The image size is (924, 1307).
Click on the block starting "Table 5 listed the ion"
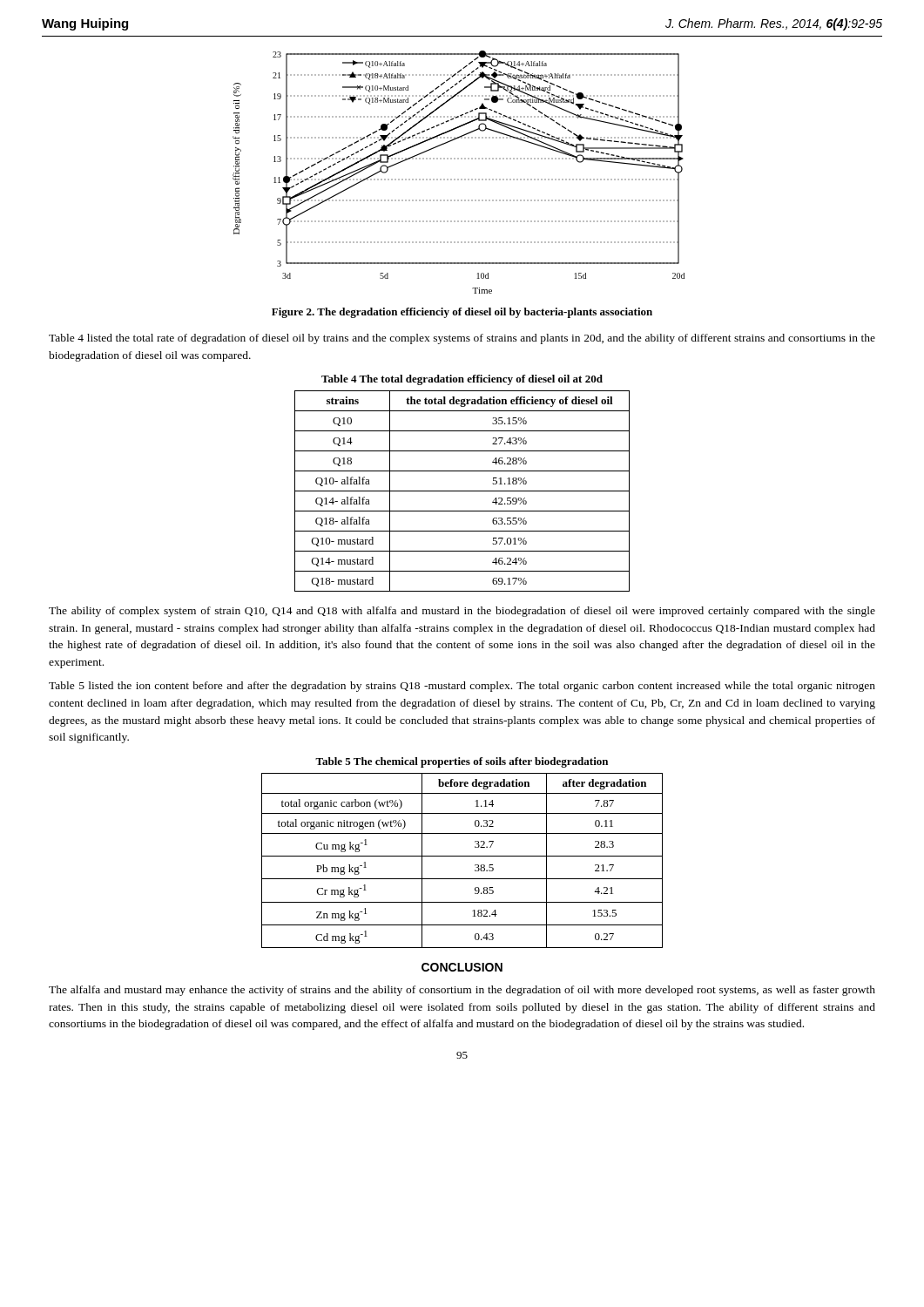point(462,711)
